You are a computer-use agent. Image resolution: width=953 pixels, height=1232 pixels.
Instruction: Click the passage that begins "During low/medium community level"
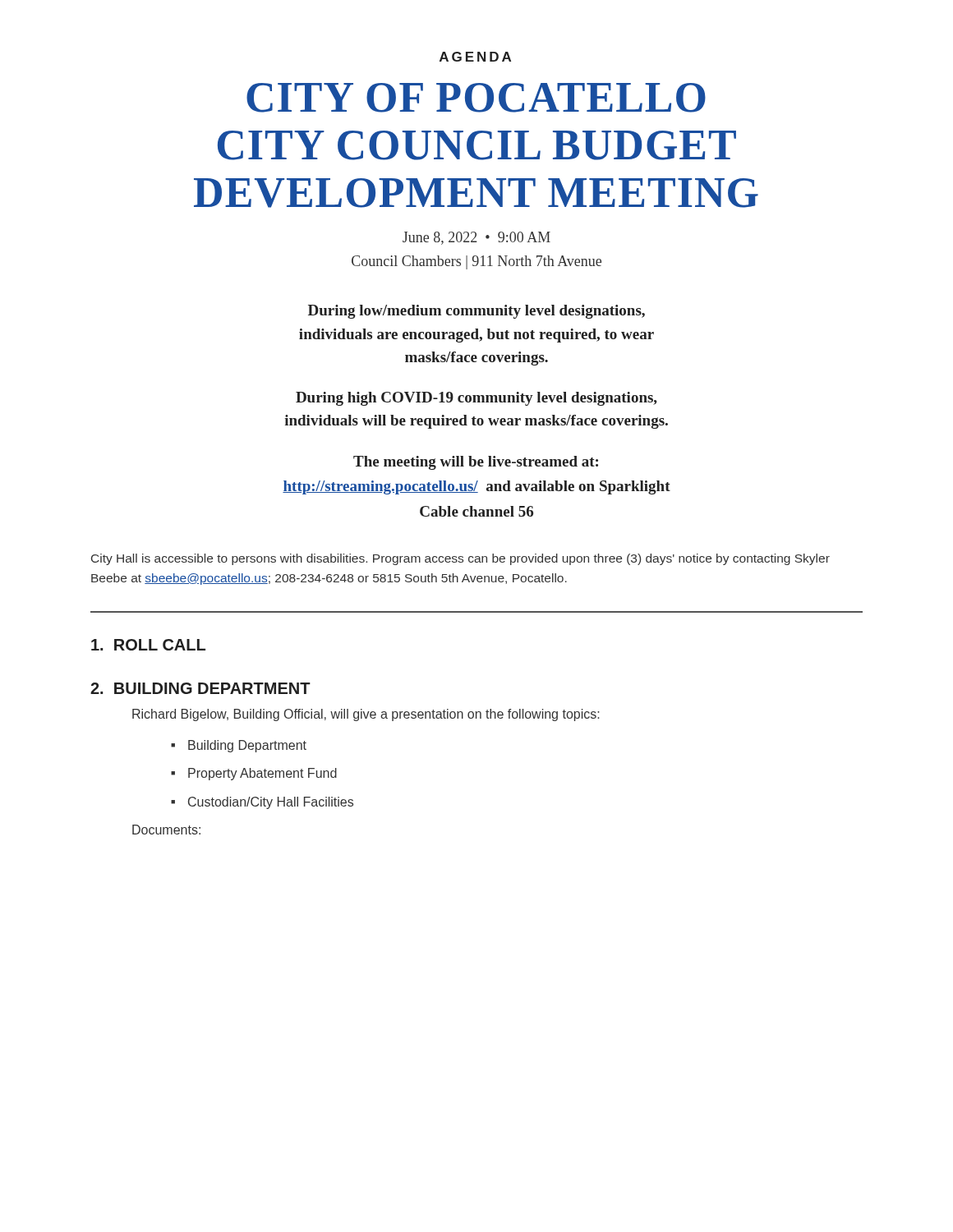point(476,334)
